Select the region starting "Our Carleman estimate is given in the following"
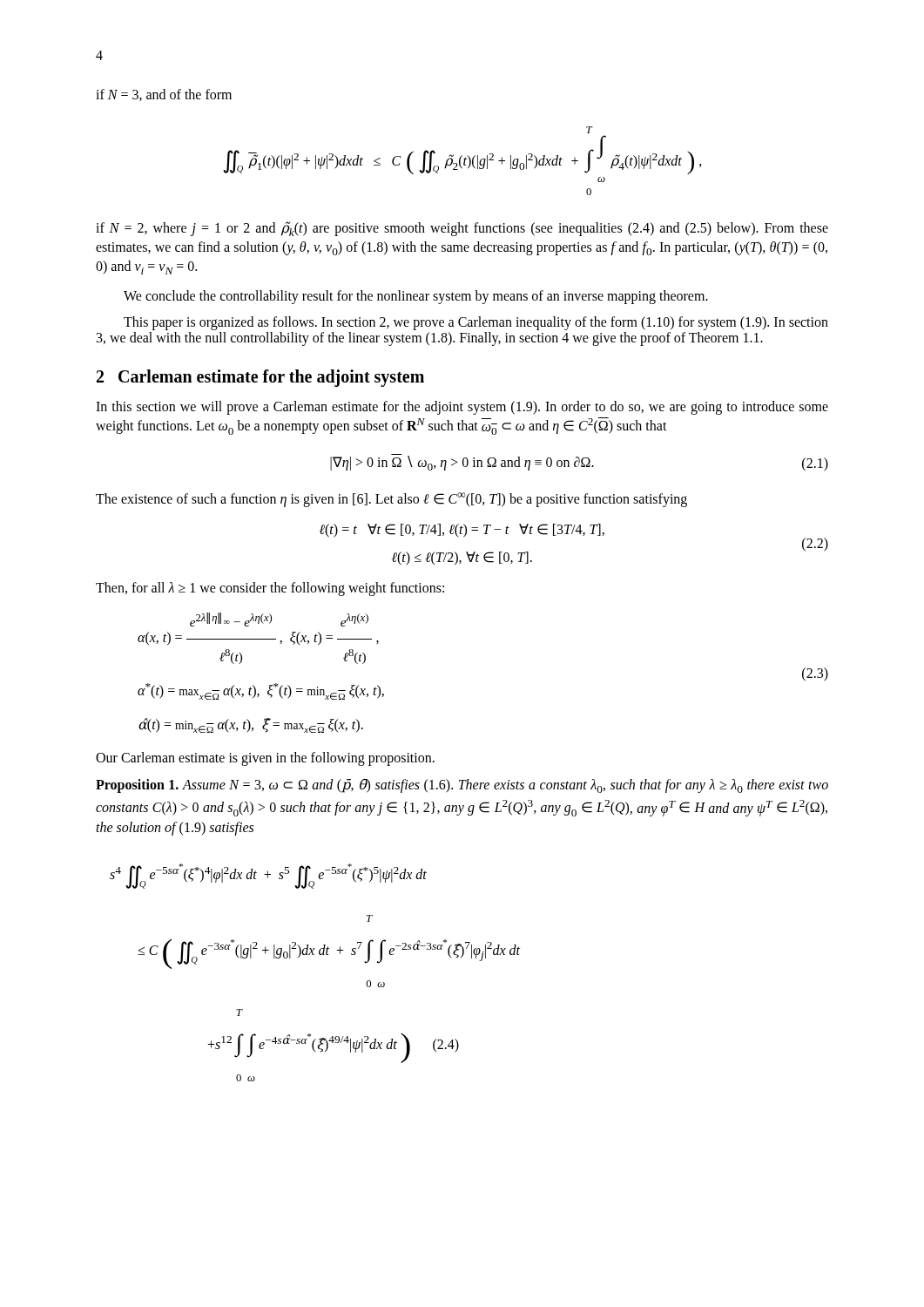The image size is (924, 1307). (x=266, y=758)
